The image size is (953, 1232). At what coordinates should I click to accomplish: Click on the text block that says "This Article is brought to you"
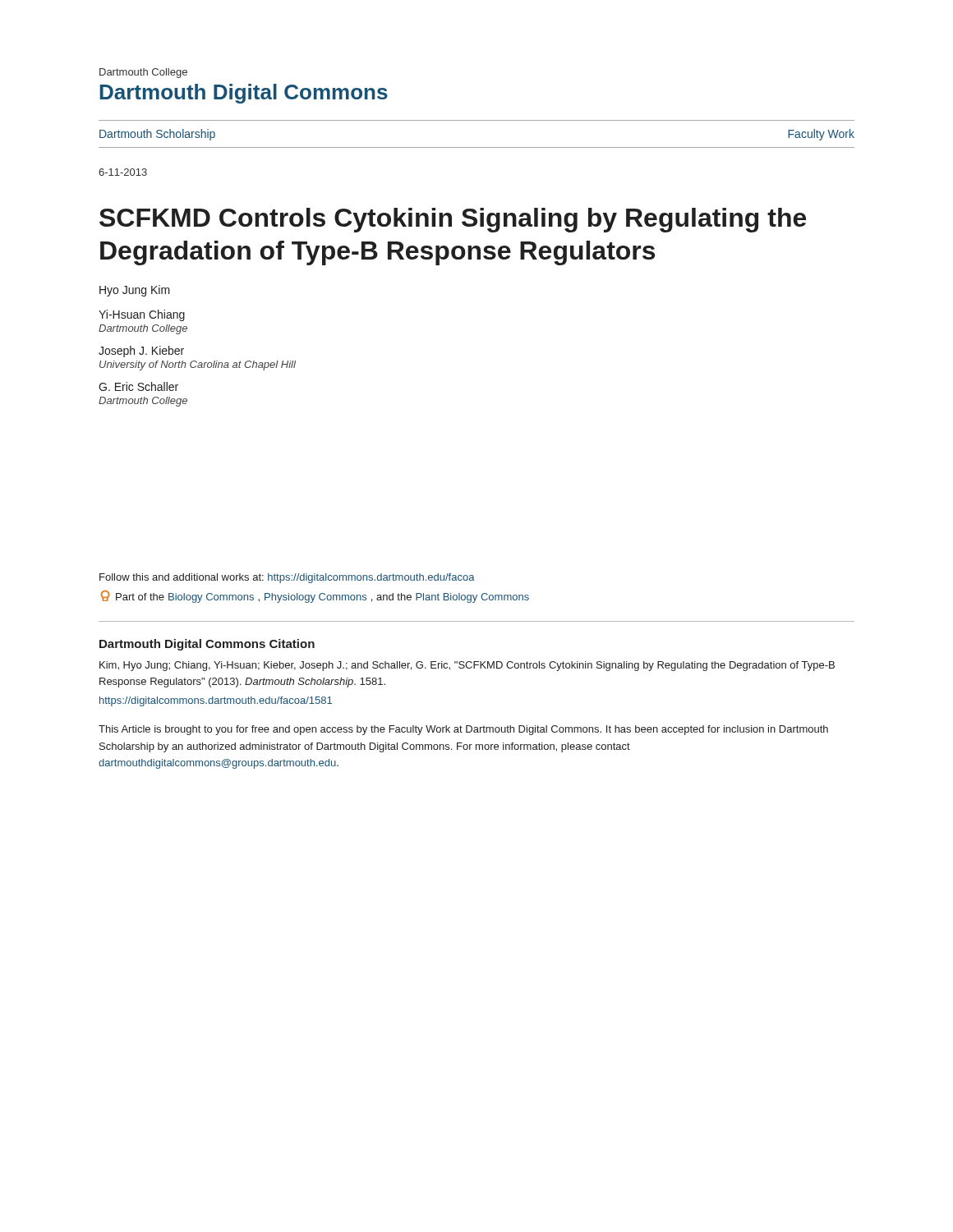(464, 746)
